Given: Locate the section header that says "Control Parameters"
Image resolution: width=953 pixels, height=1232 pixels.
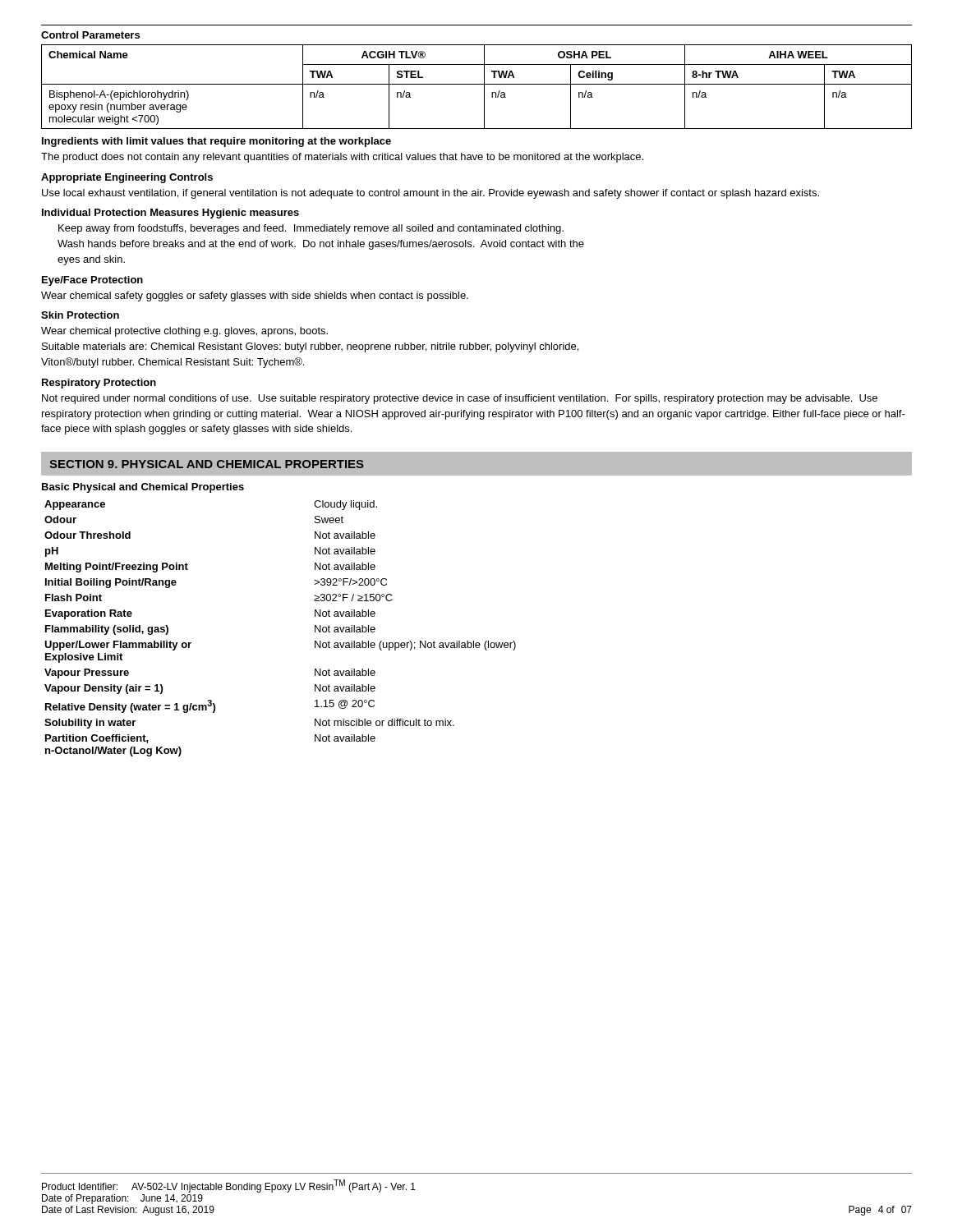Looking at the screenshot, I should pos(91,35).
